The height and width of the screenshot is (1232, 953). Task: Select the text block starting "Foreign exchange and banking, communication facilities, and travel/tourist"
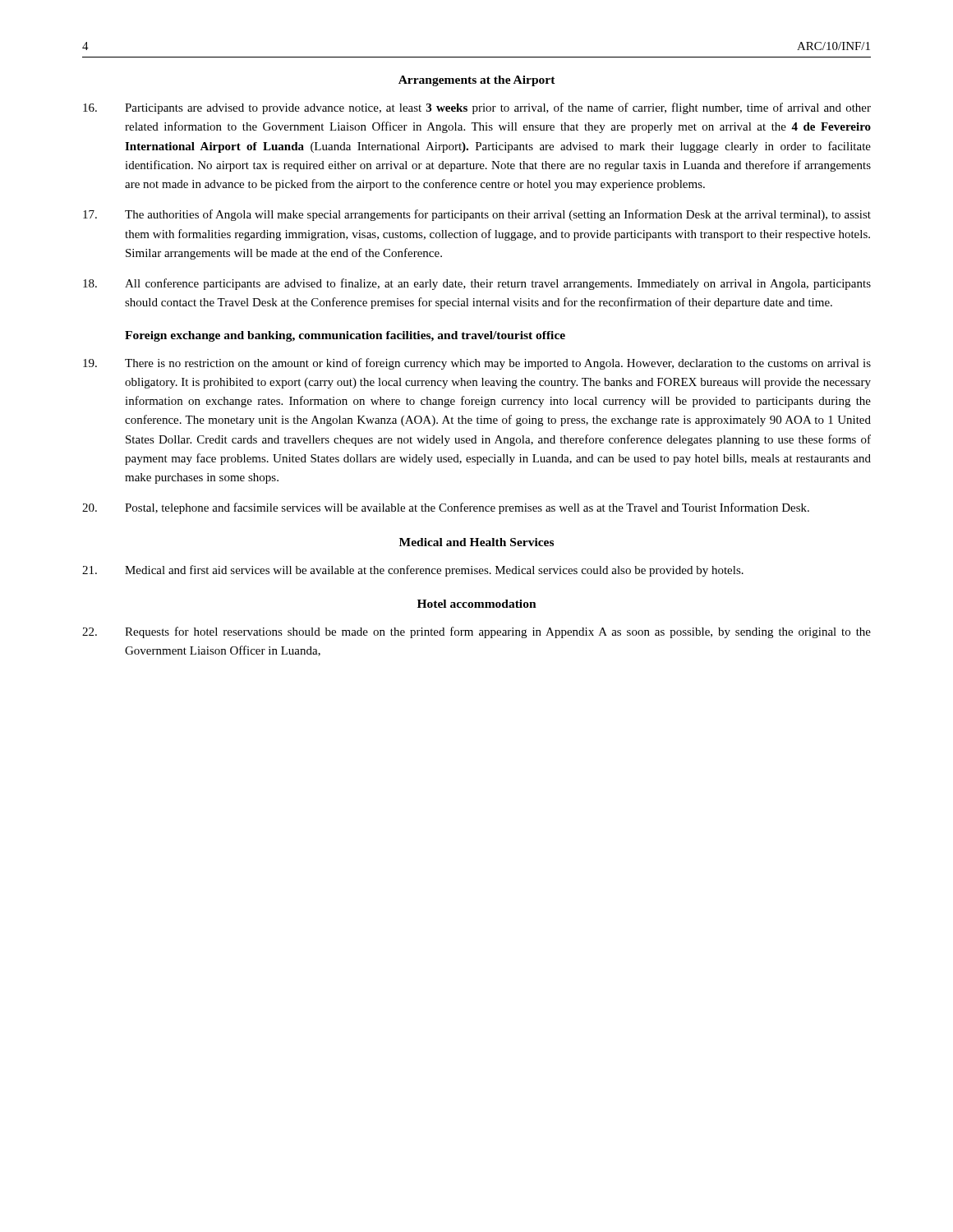click(345, 334)
